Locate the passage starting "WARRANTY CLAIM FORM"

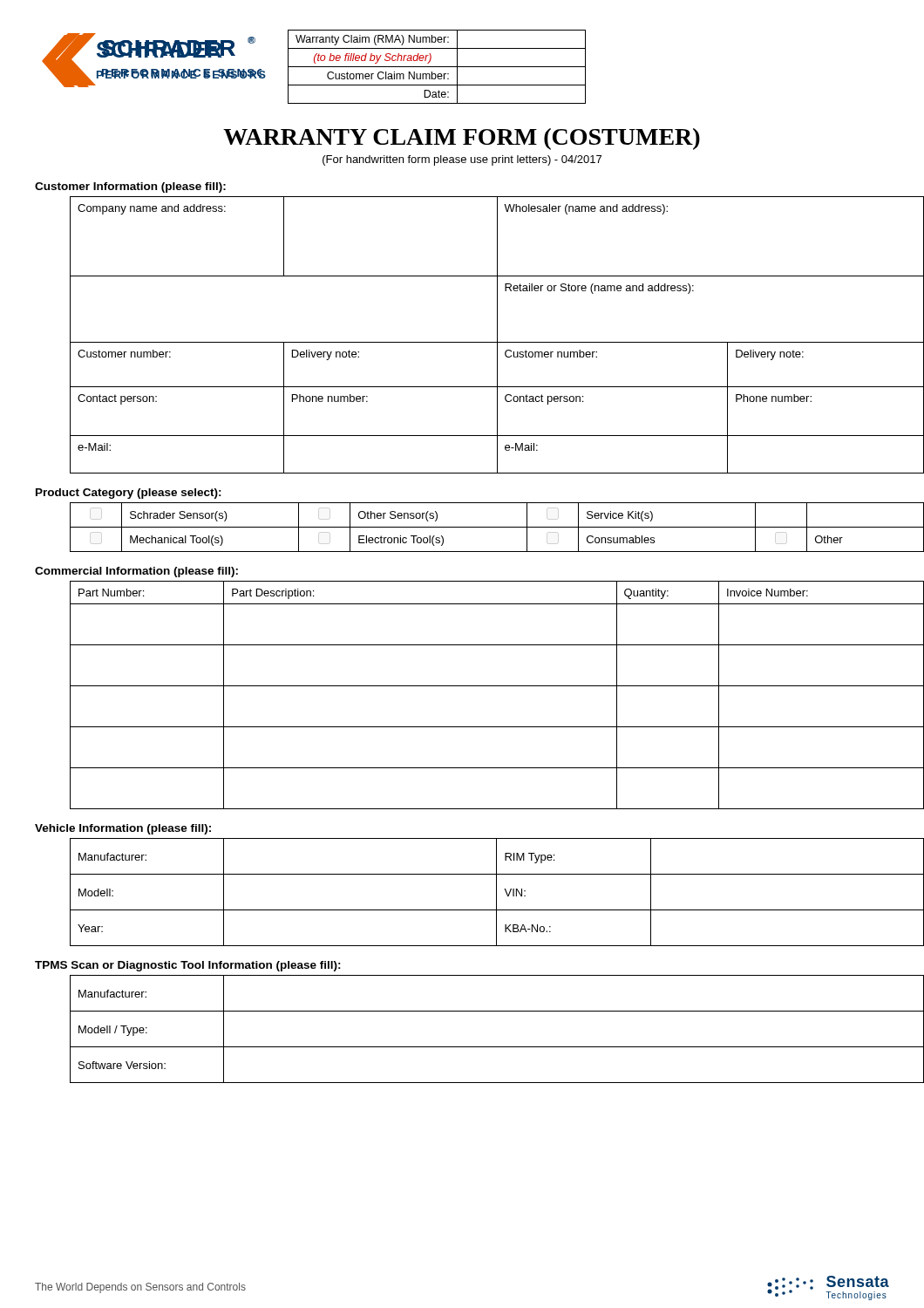(x=462, y=137)
